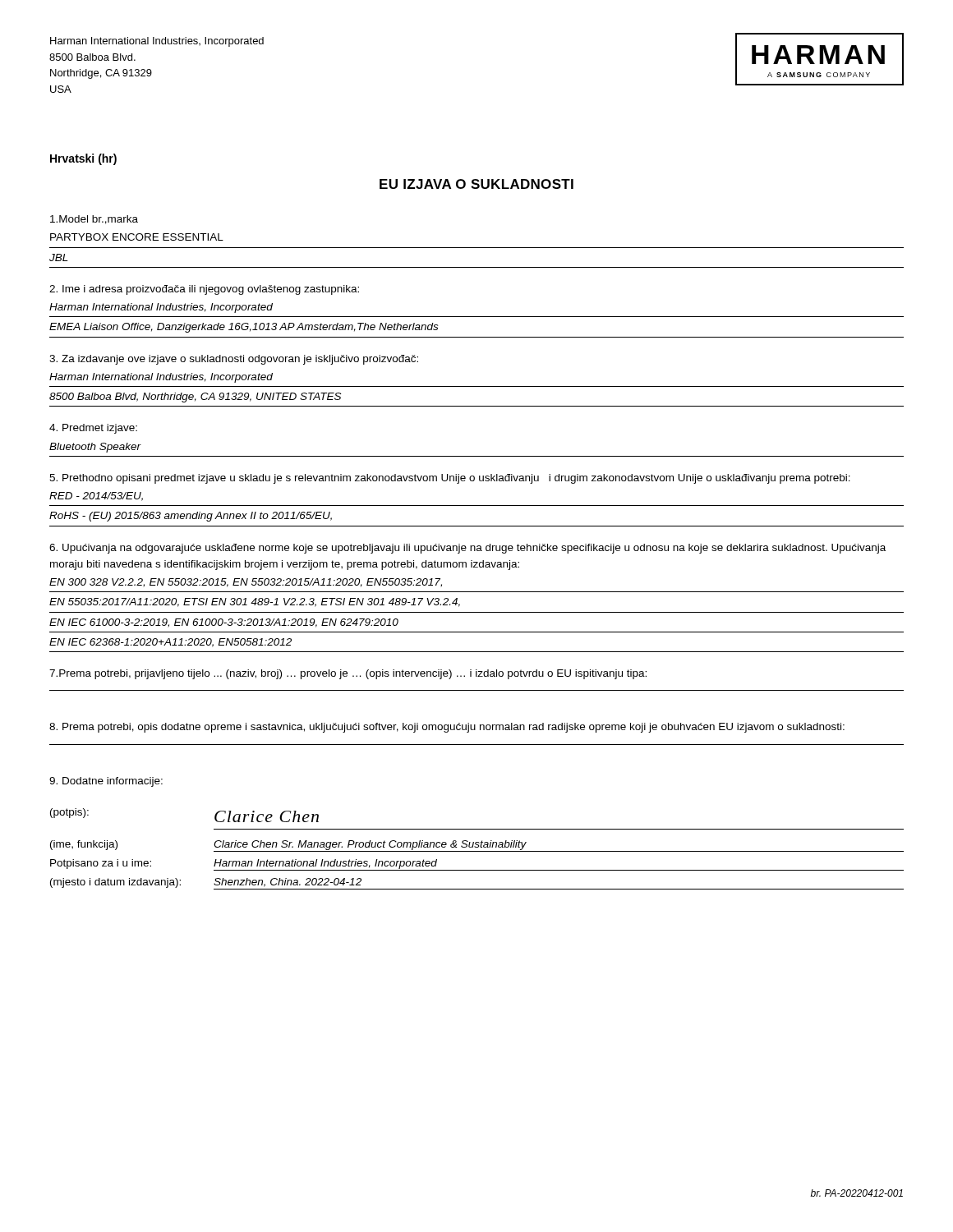
Task: Point to the text block starting "Ime i adresa proizvođača ili njegovog ovlaštenog zastupnika:"
Action: (x=476, y=309)
